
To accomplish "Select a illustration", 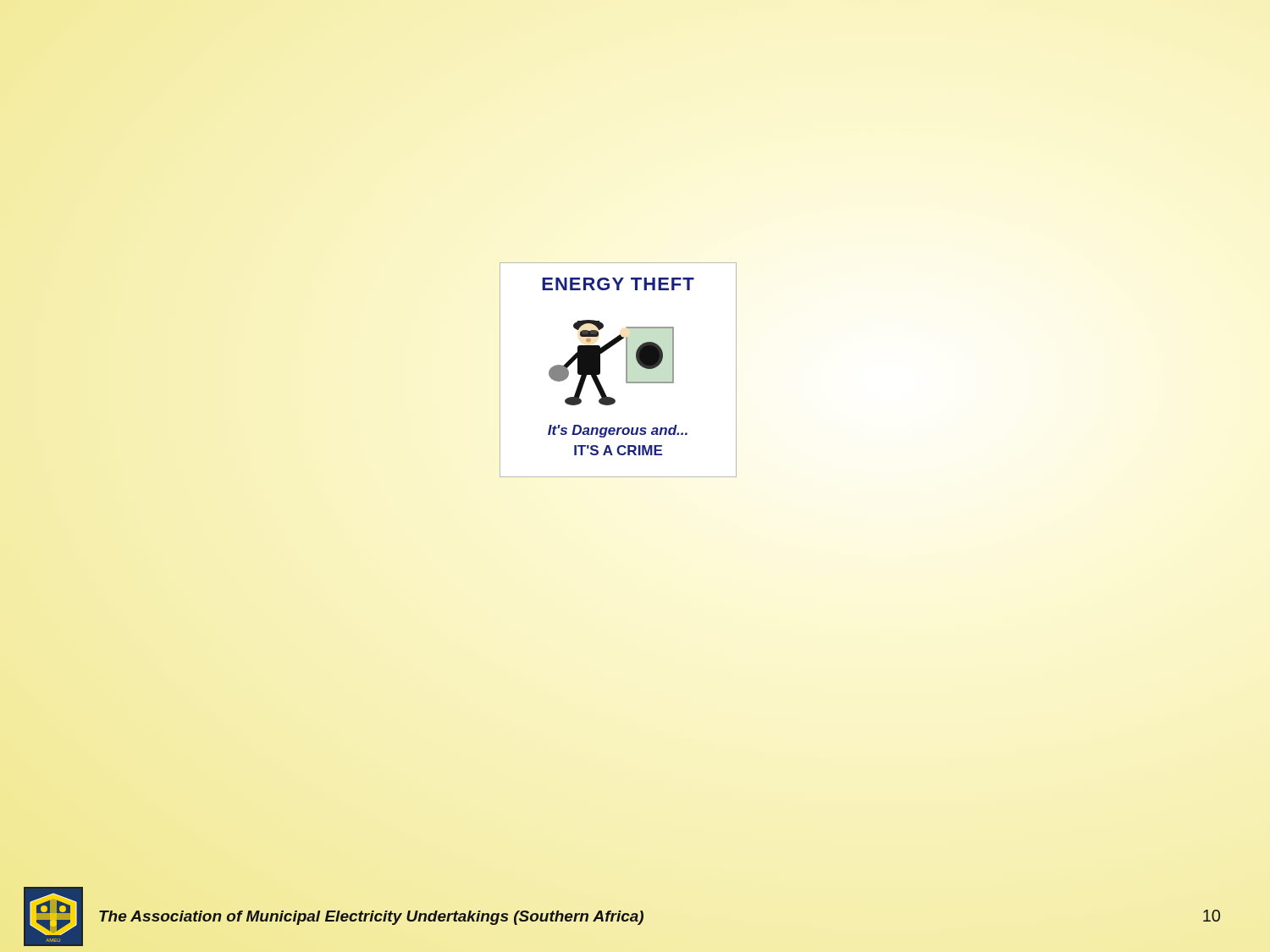I will tap(618, 370).
